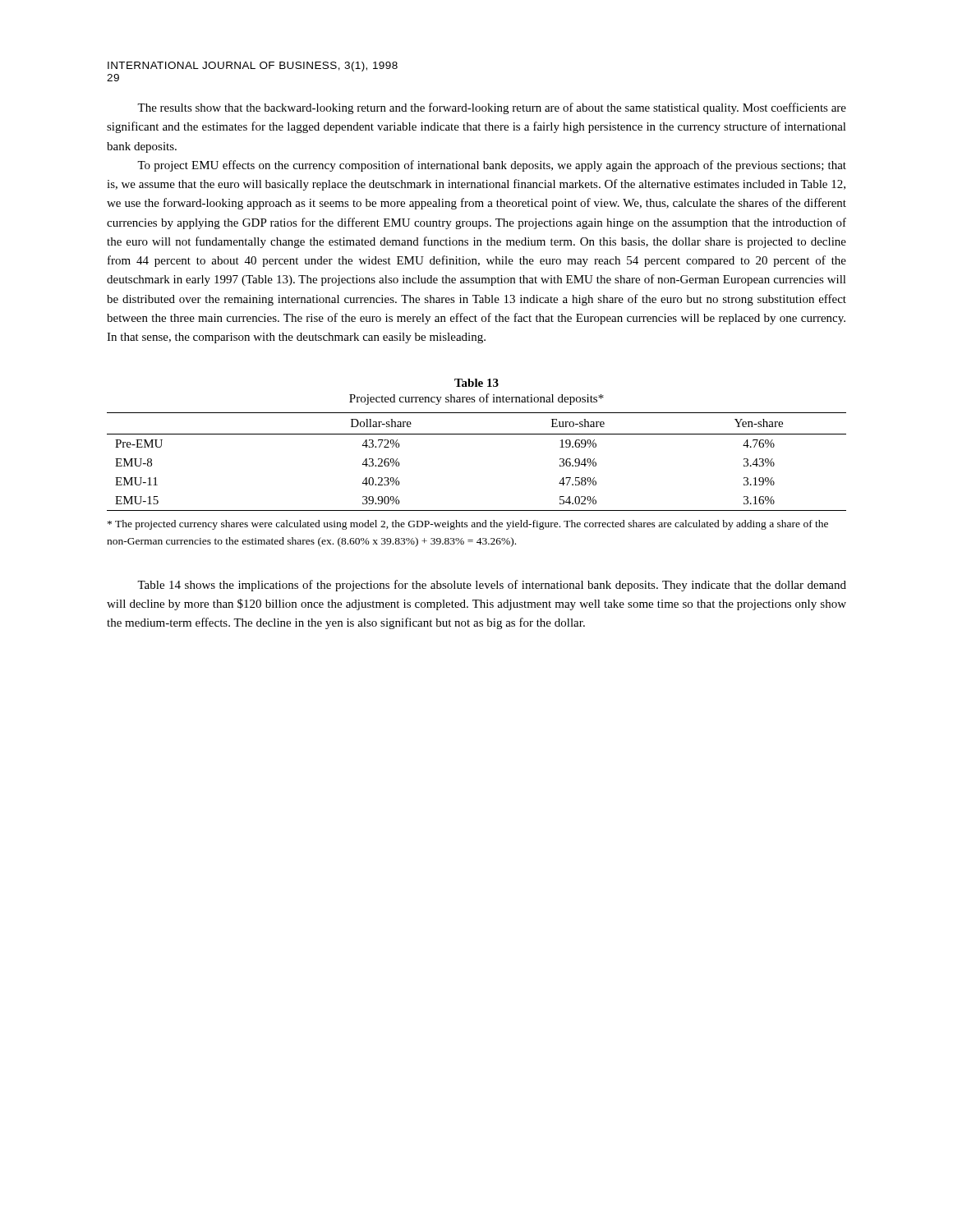Image resolution: width=953 pixels, height=1232 pixels.
Task: Find the title
Action: (476, 383)
